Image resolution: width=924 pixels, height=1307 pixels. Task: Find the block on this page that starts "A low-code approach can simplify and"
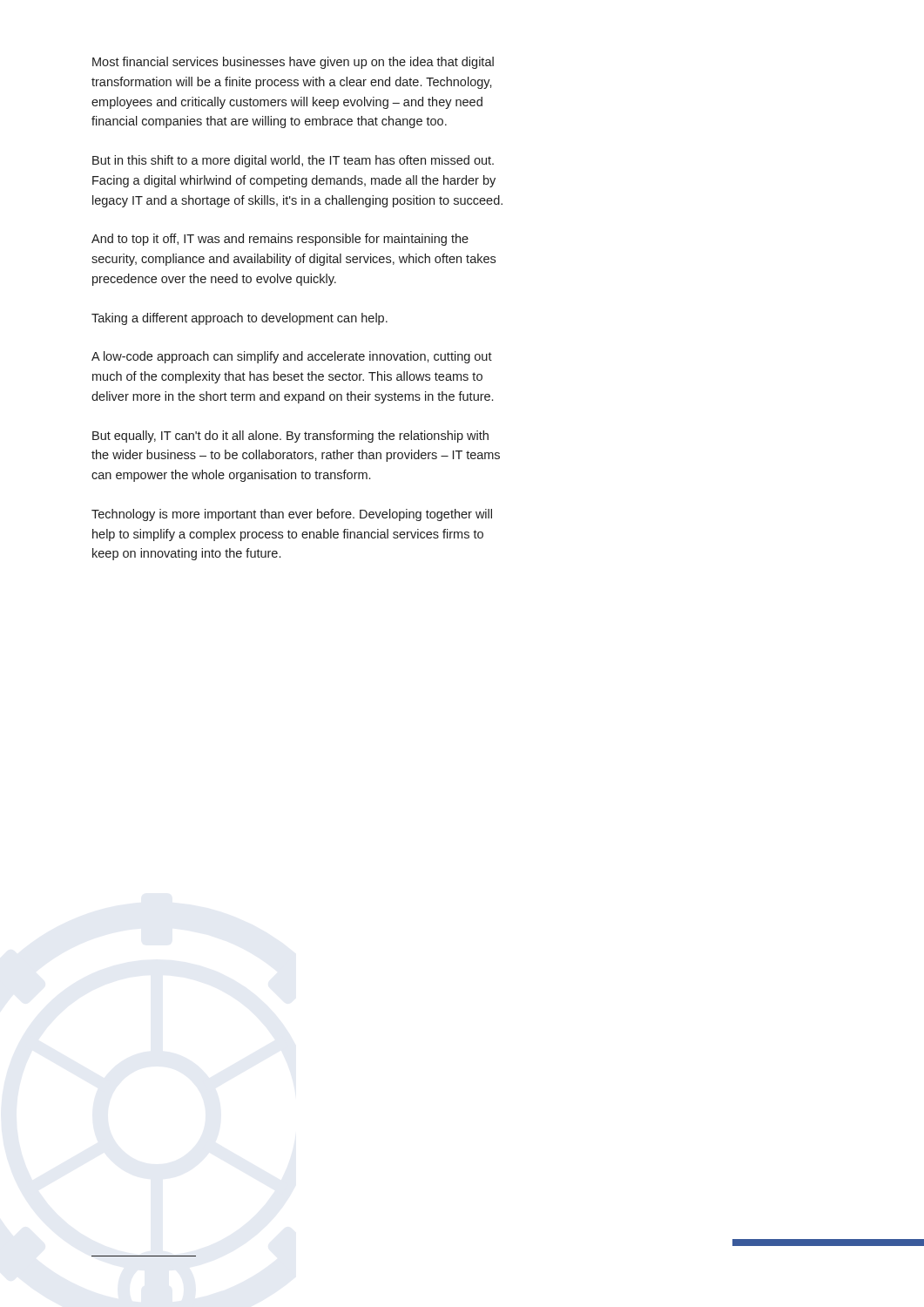tap(293, 376)
